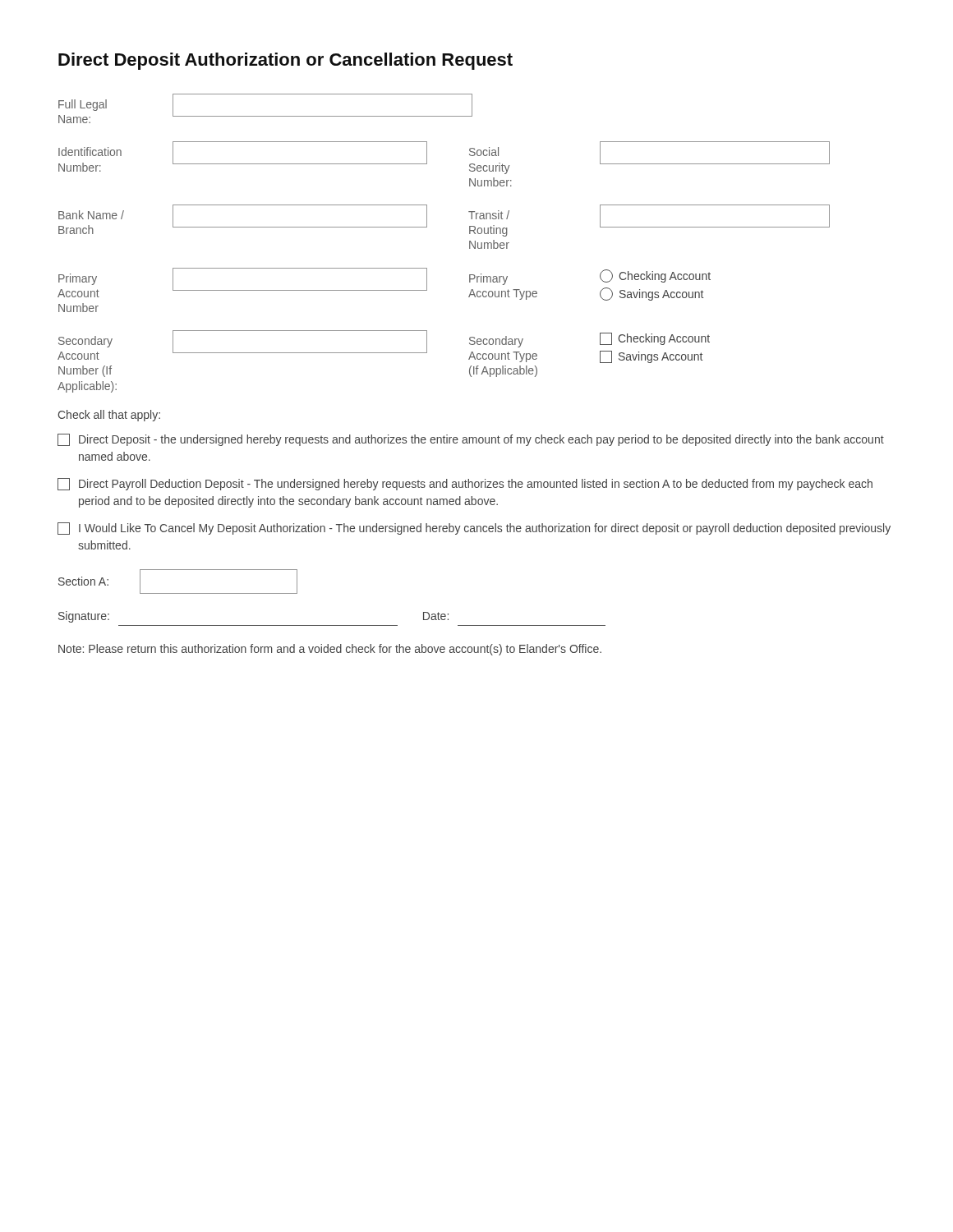Select the passage starting "Section A:"
953x1232 pixels.
(x=177, y=581)
